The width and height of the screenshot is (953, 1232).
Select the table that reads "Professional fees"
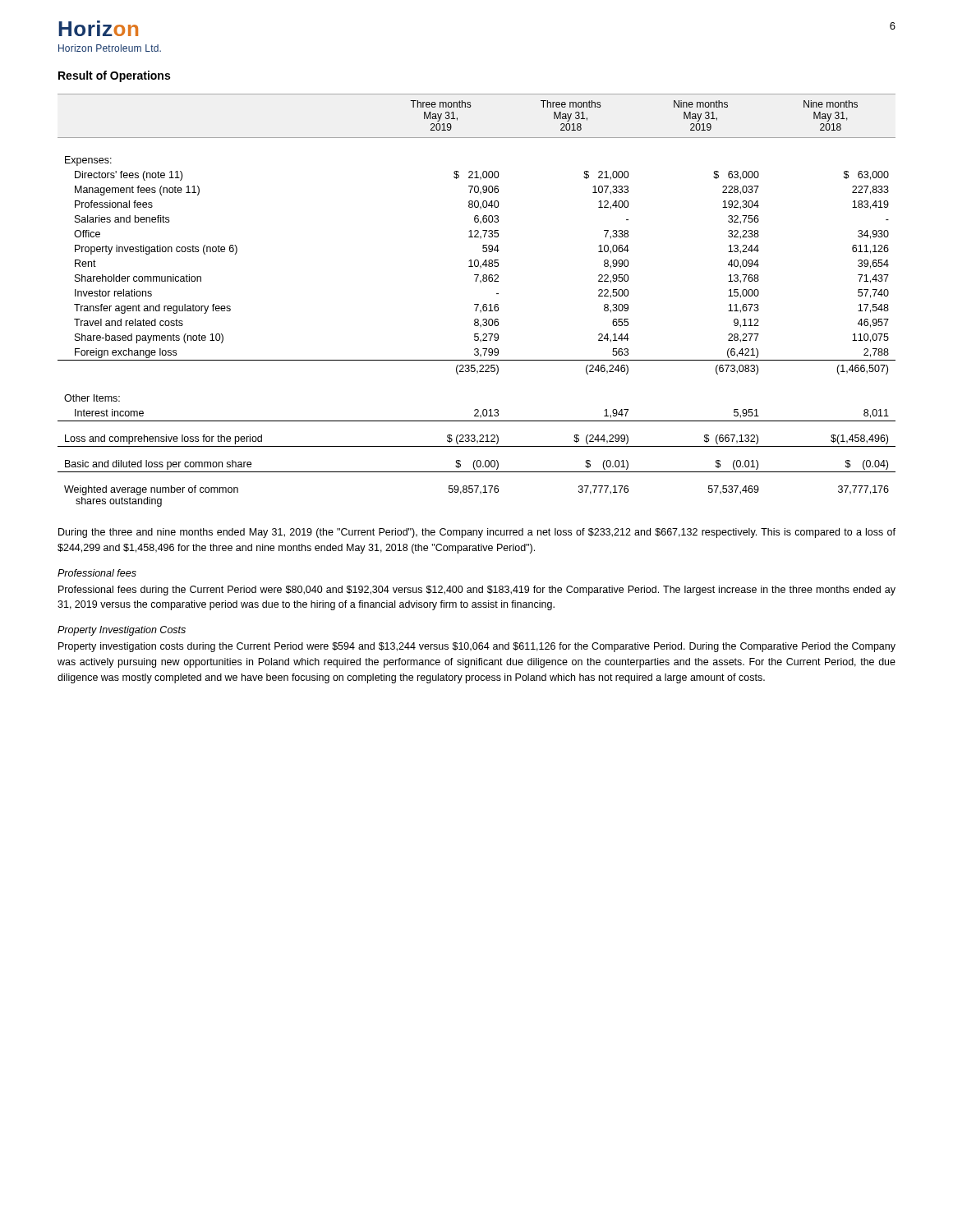[x=476, y=301]
